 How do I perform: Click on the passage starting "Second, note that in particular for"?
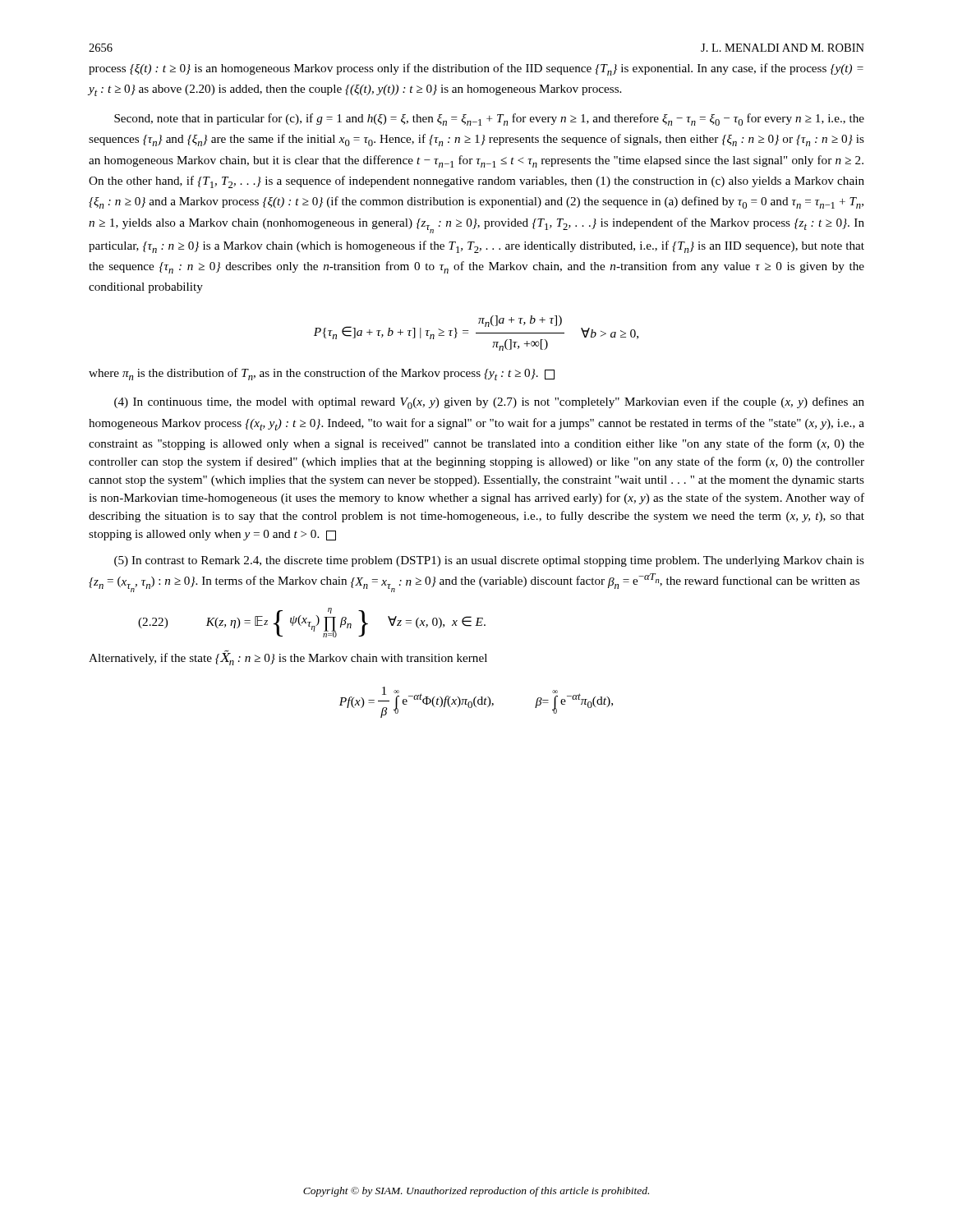pyautogui.click(x=476, y=203)
